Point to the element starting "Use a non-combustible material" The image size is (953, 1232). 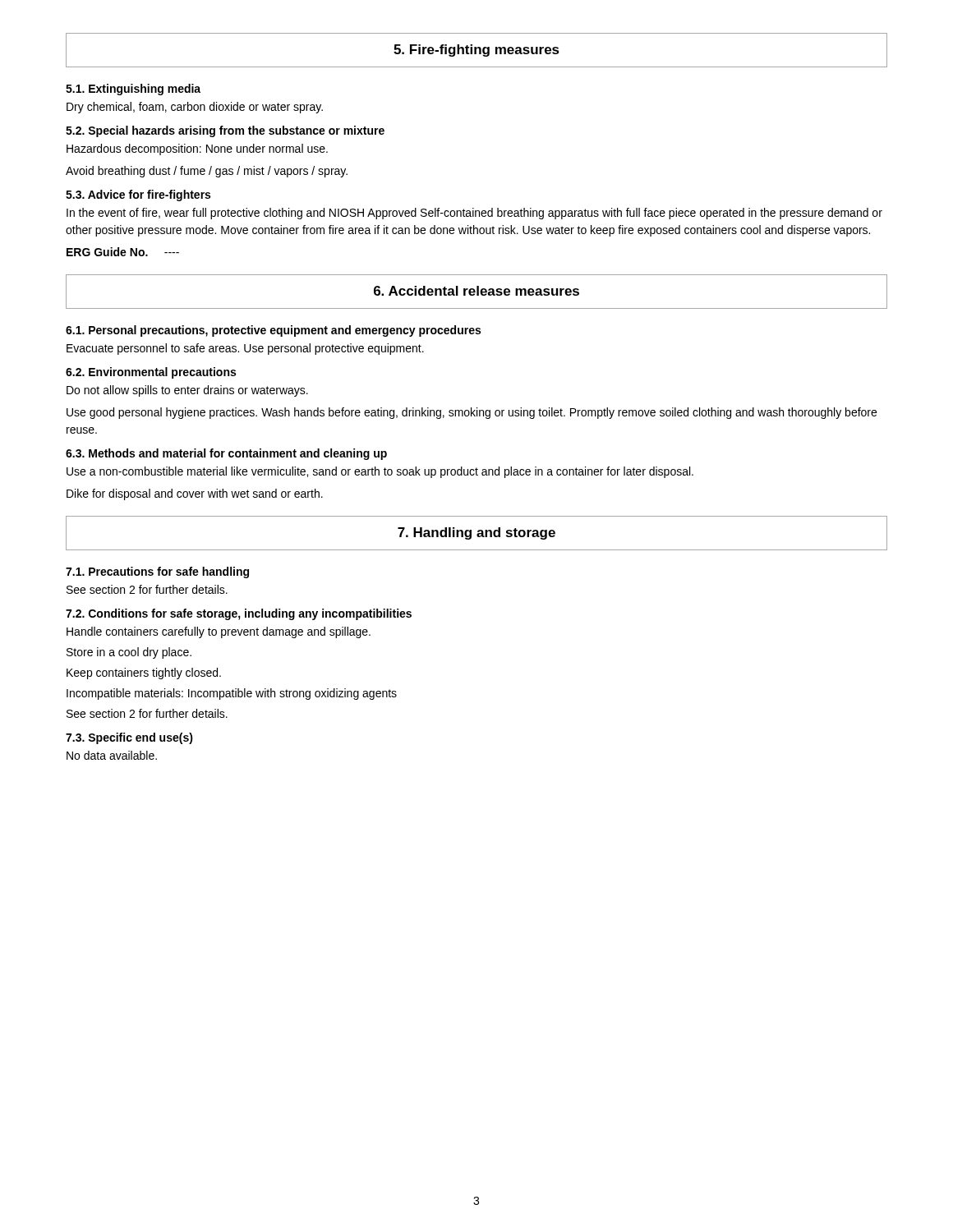point(380,471)
